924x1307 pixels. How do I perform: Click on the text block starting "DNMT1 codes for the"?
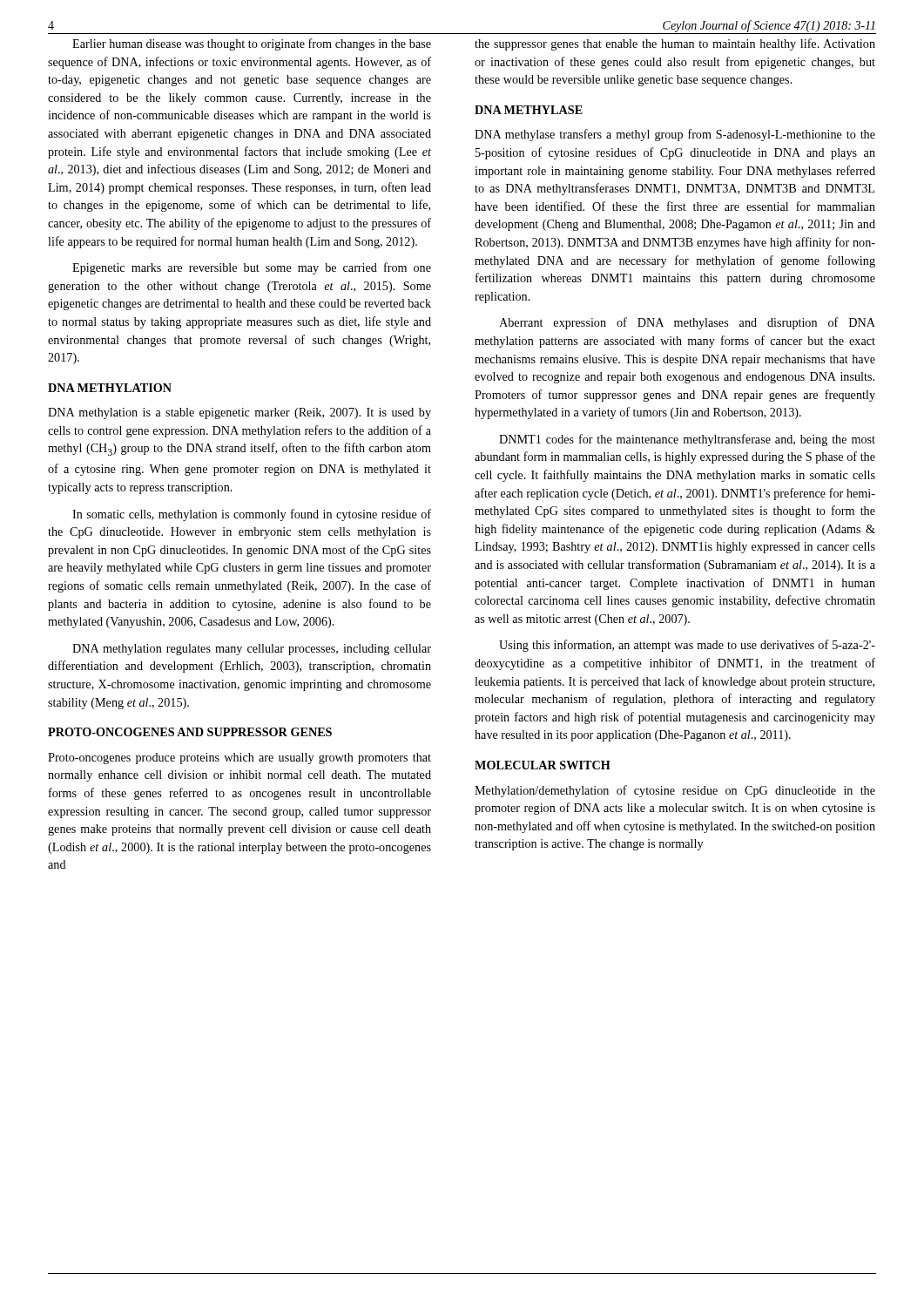(675, 529)
